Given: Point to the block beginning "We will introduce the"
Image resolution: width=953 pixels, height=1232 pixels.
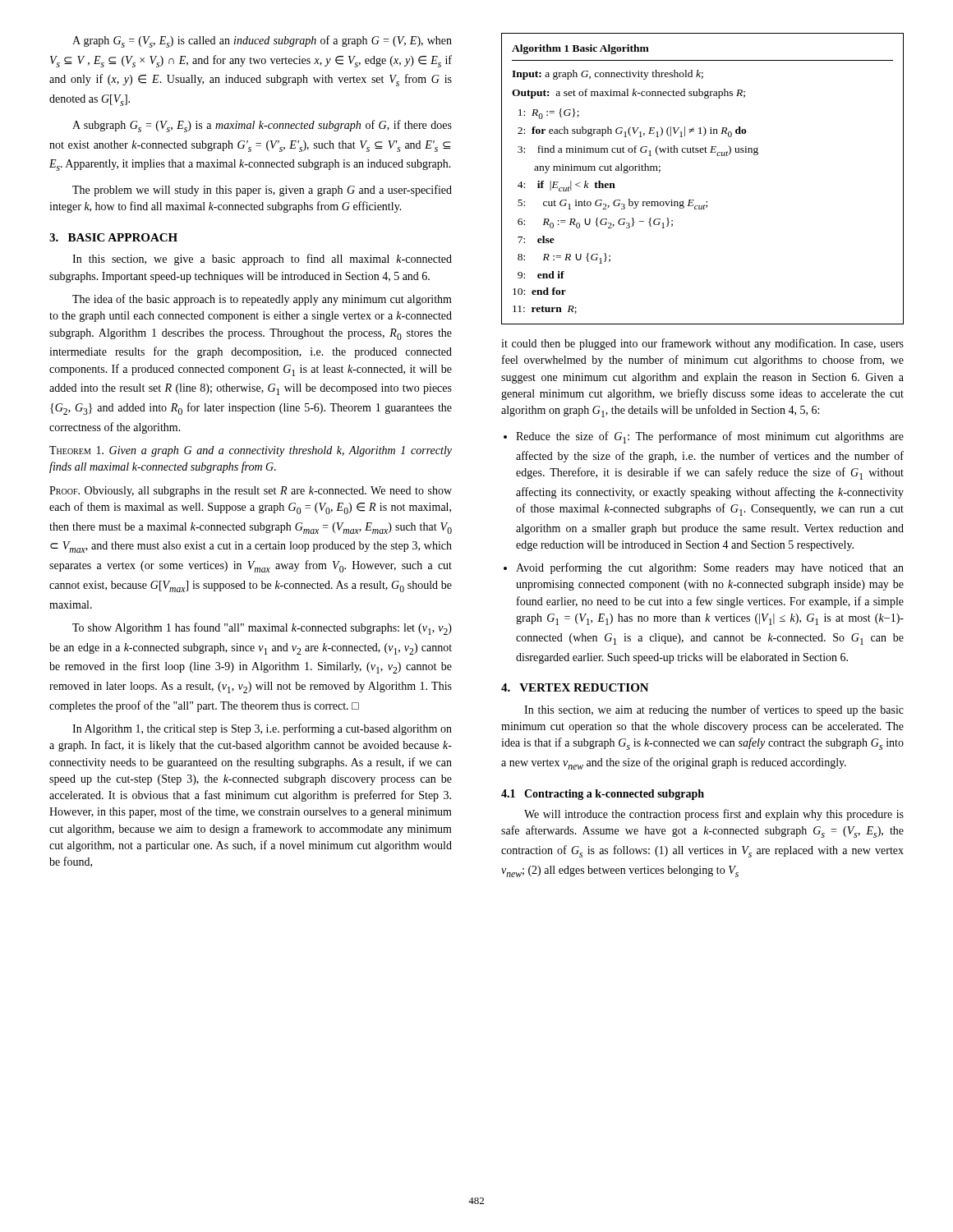Looking at the screenshot, I should [x=702, y=844].
